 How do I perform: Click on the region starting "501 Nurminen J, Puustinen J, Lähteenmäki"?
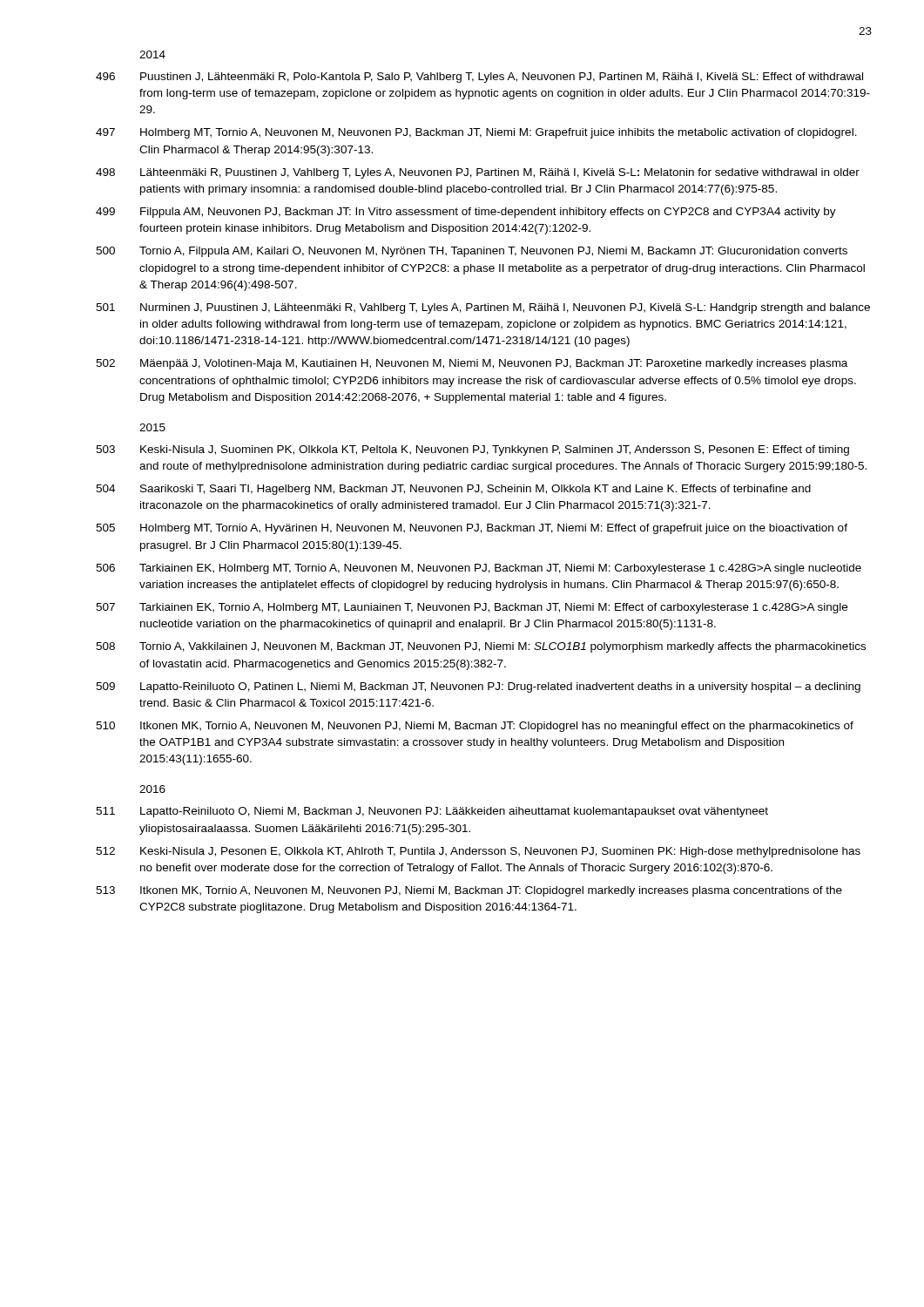point(484,324)
